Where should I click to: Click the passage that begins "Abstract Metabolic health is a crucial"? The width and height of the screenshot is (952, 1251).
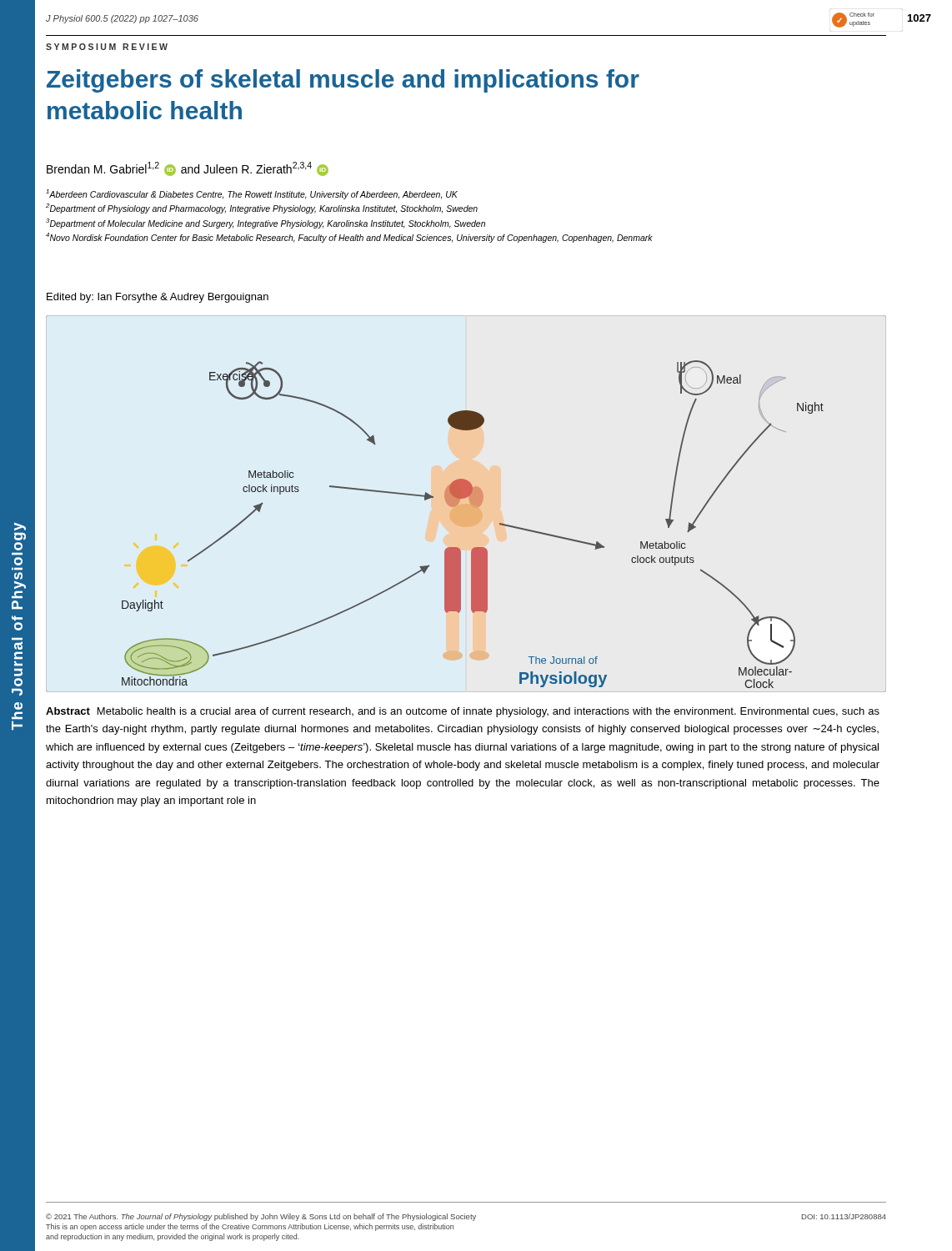point(463,756)
